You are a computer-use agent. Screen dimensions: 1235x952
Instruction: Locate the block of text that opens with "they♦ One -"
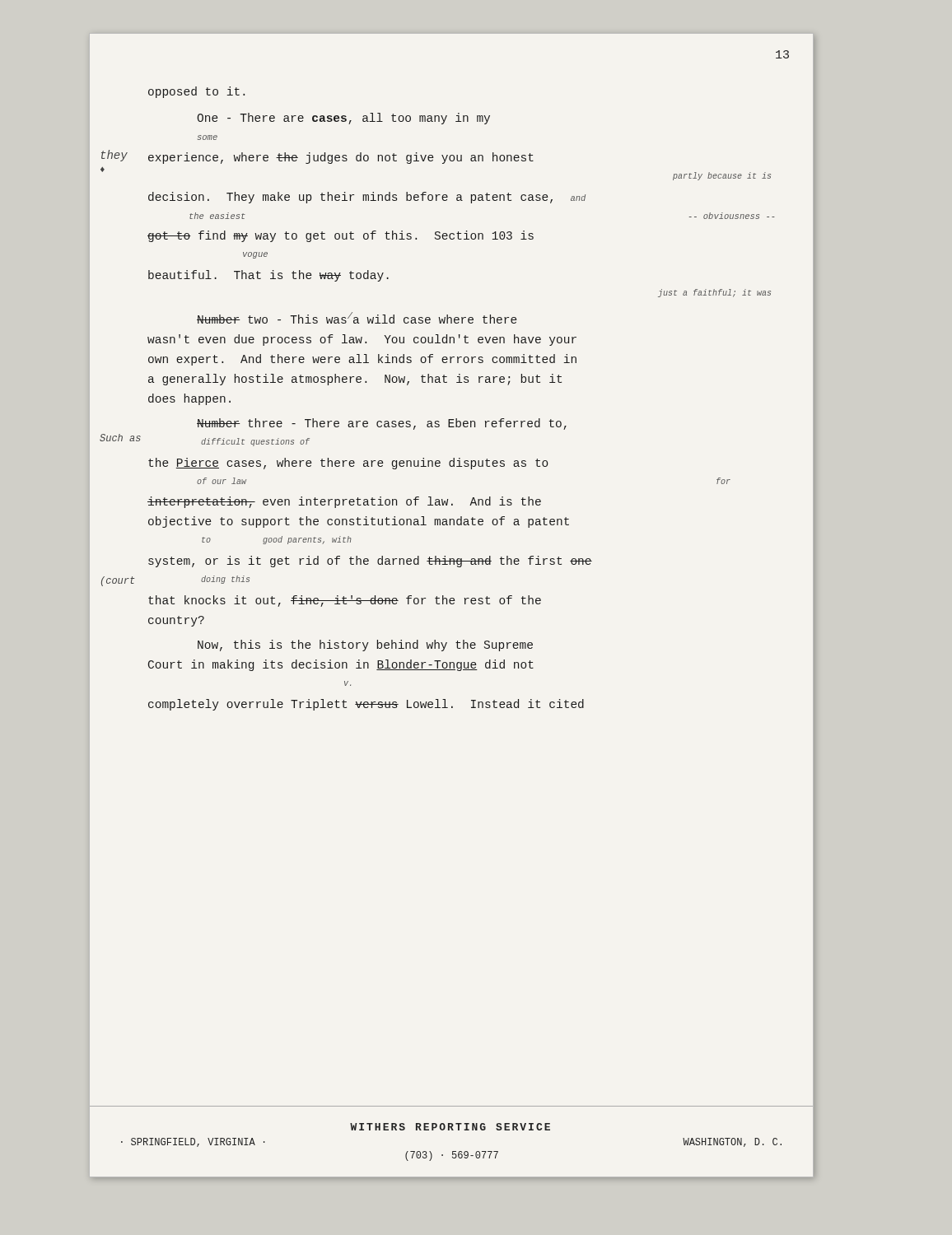[x=464, y=208]
